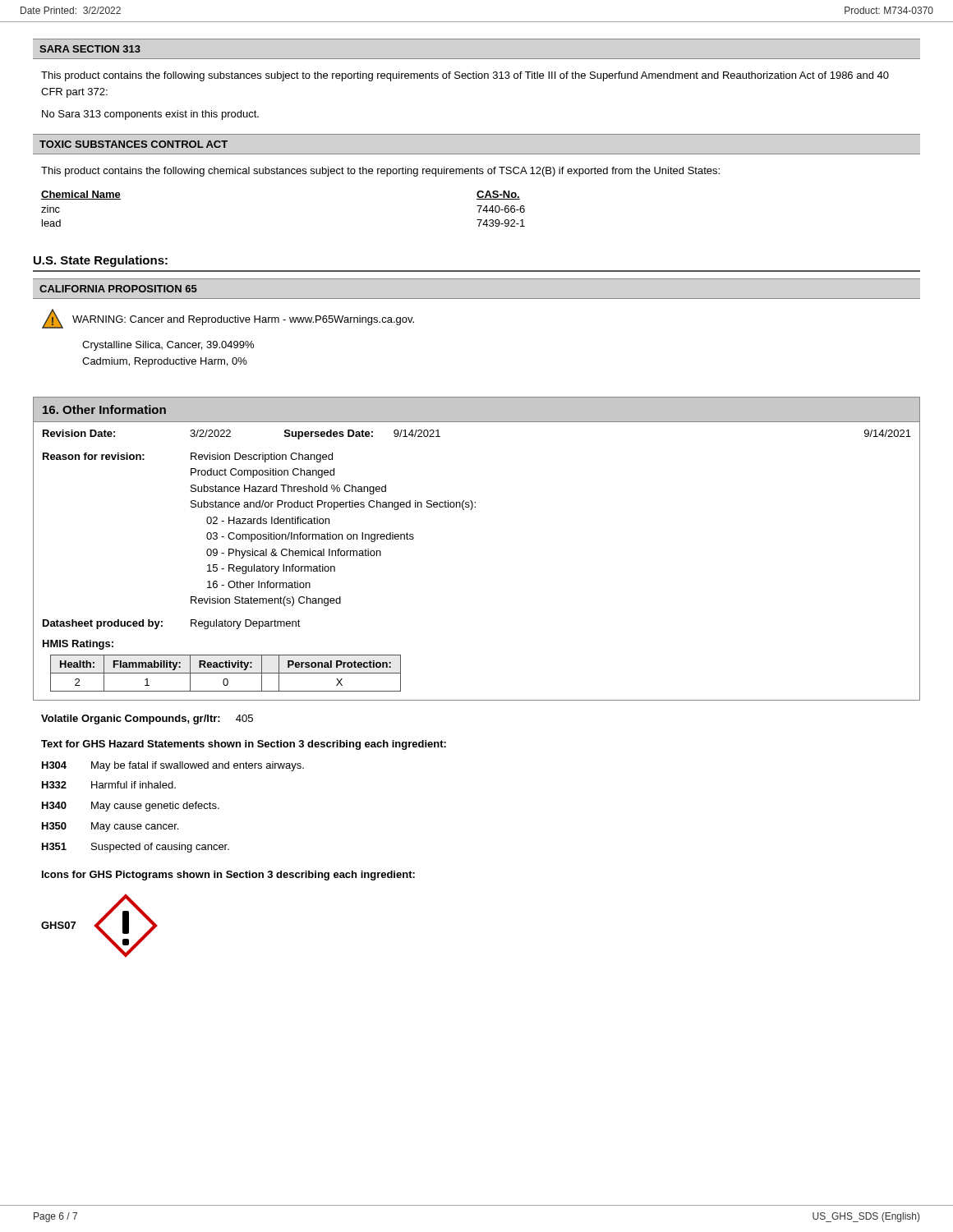The image size is (953, 1232).
Task: Find the text starting "No Sara 313 components exist"
Action: 150,114
